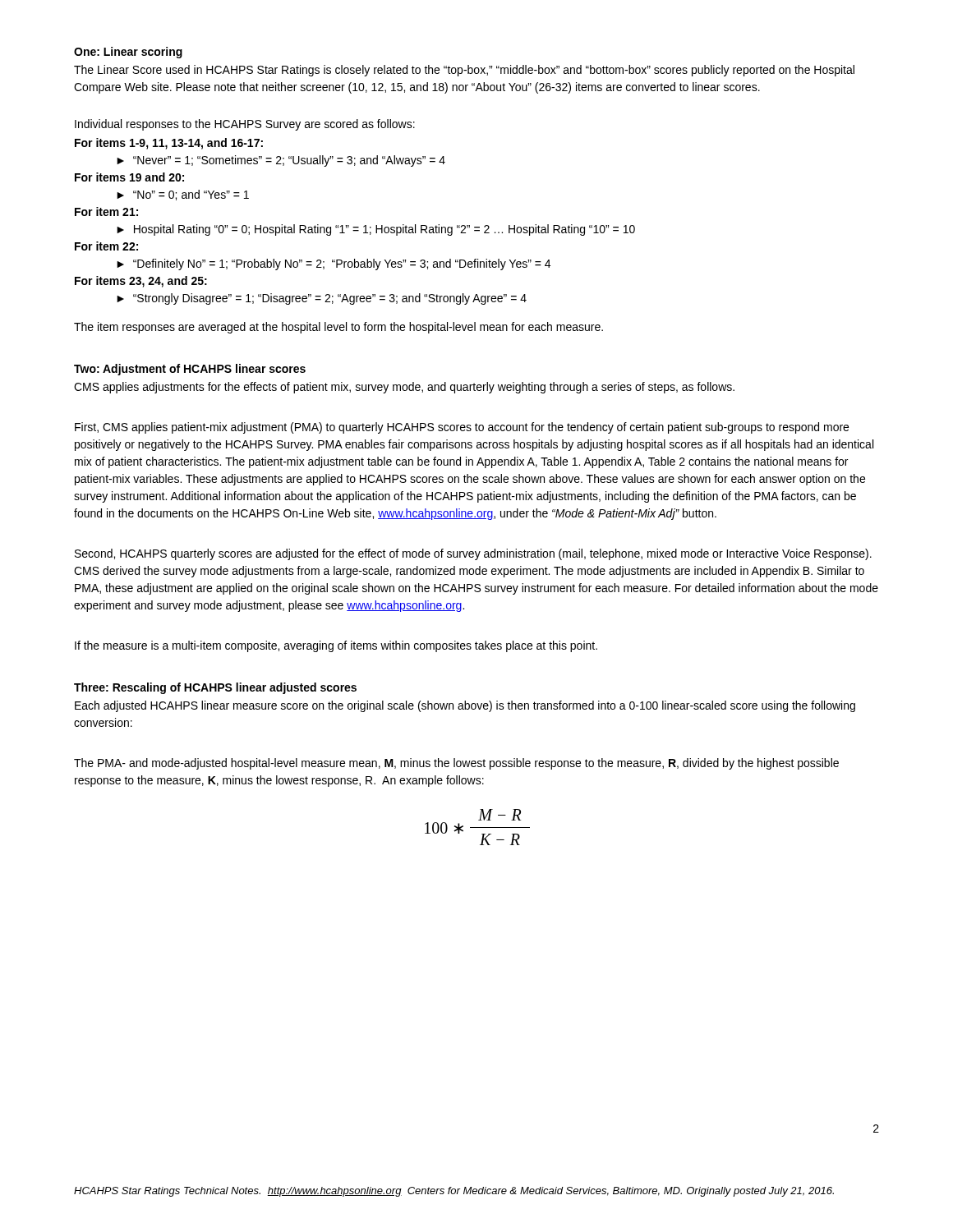Locate the list item that says "► Hospital Rating “0”"
The image size is (953, 1232).
click(375, 229)
